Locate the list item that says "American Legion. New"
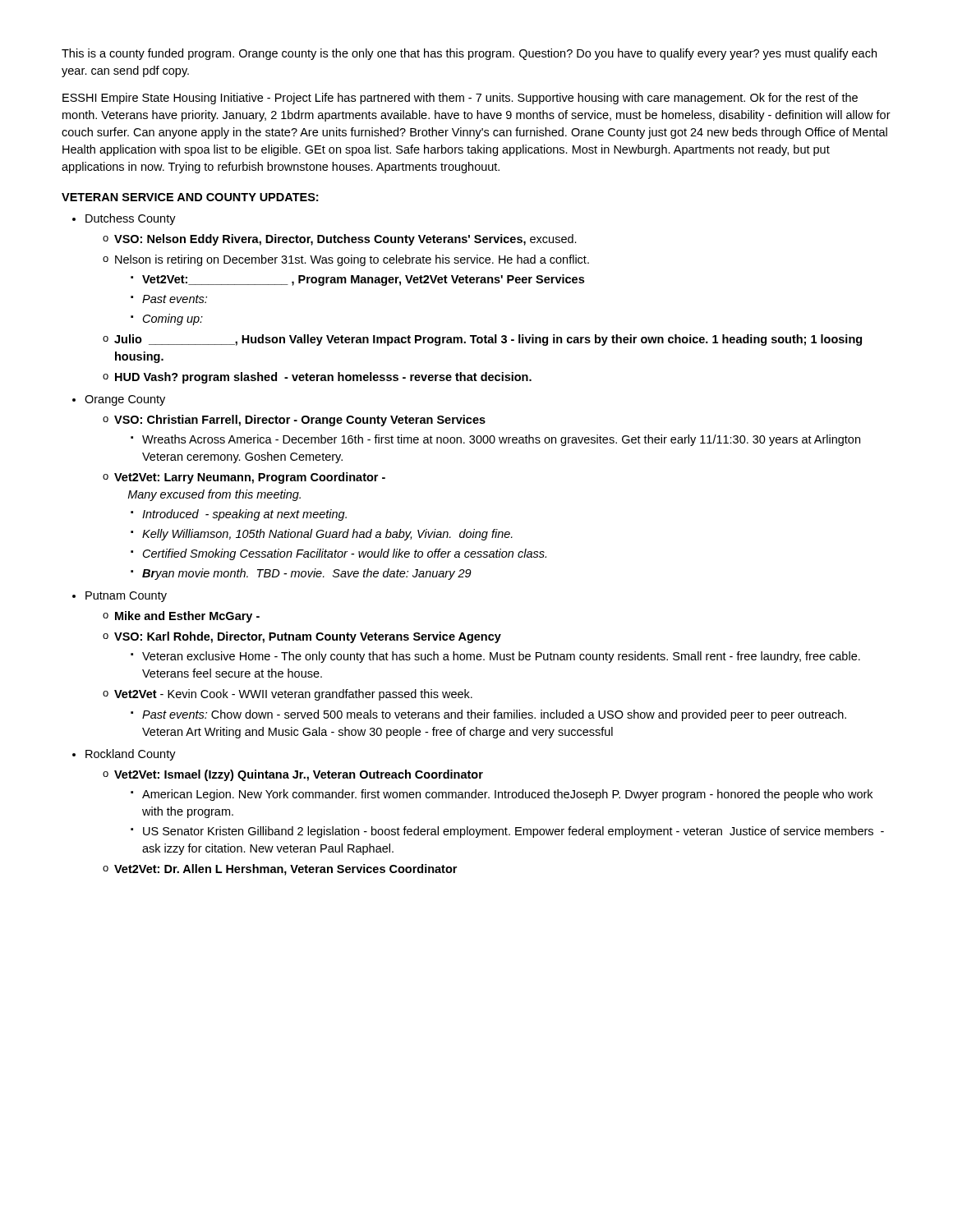 tap(508, 802)
